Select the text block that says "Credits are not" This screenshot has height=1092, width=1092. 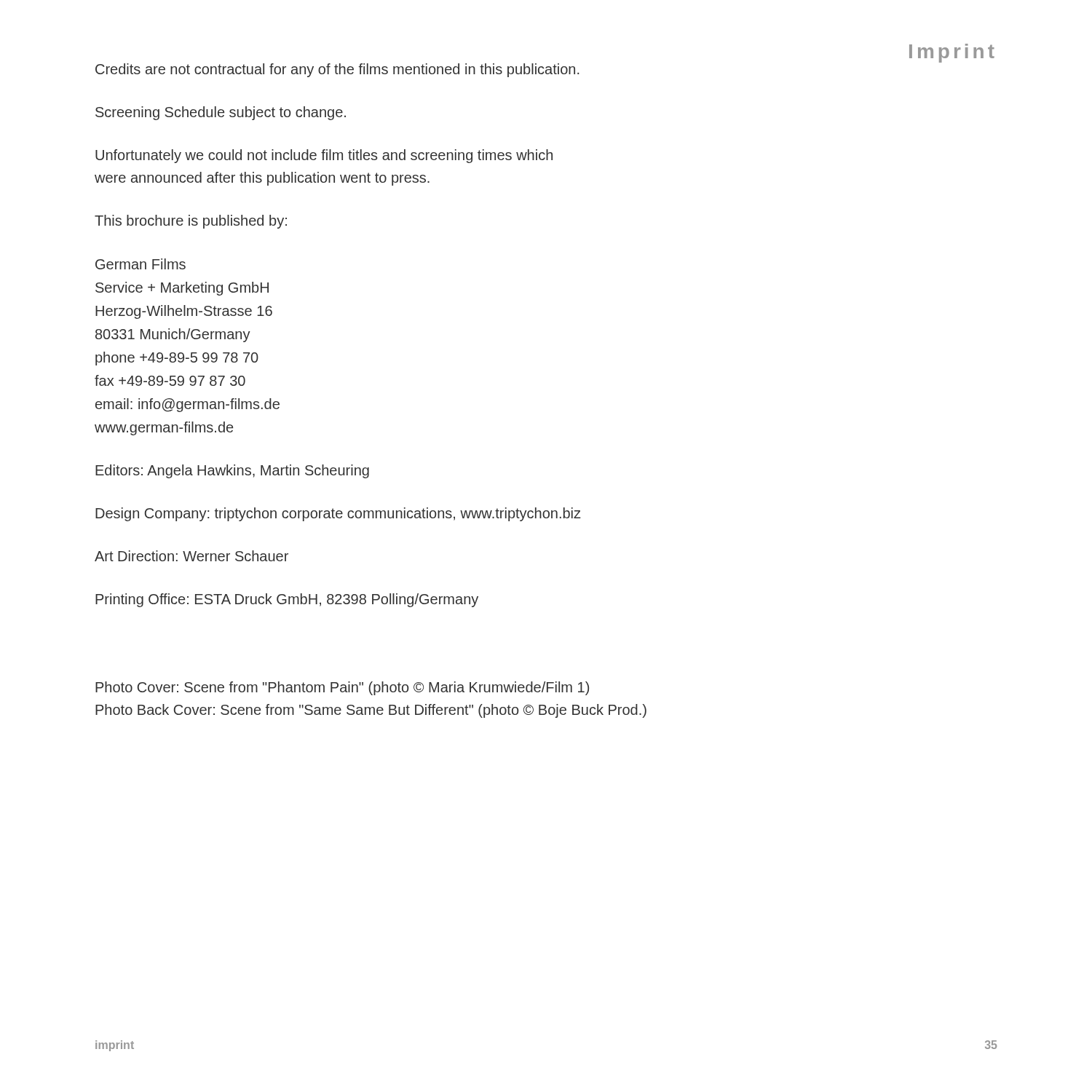(337, 69)
